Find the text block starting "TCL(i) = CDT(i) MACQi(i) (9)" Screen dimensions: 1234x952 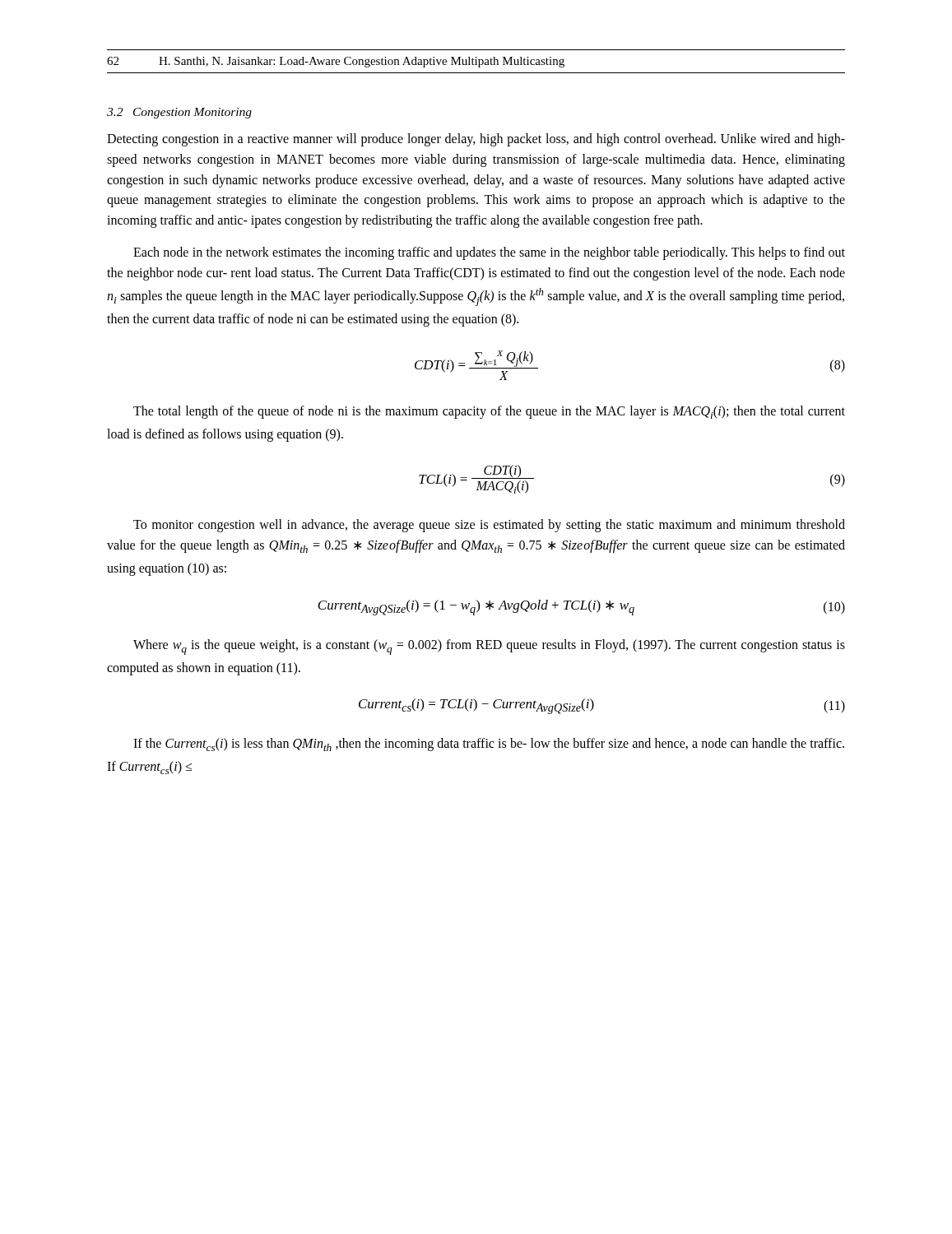[476, 480]
